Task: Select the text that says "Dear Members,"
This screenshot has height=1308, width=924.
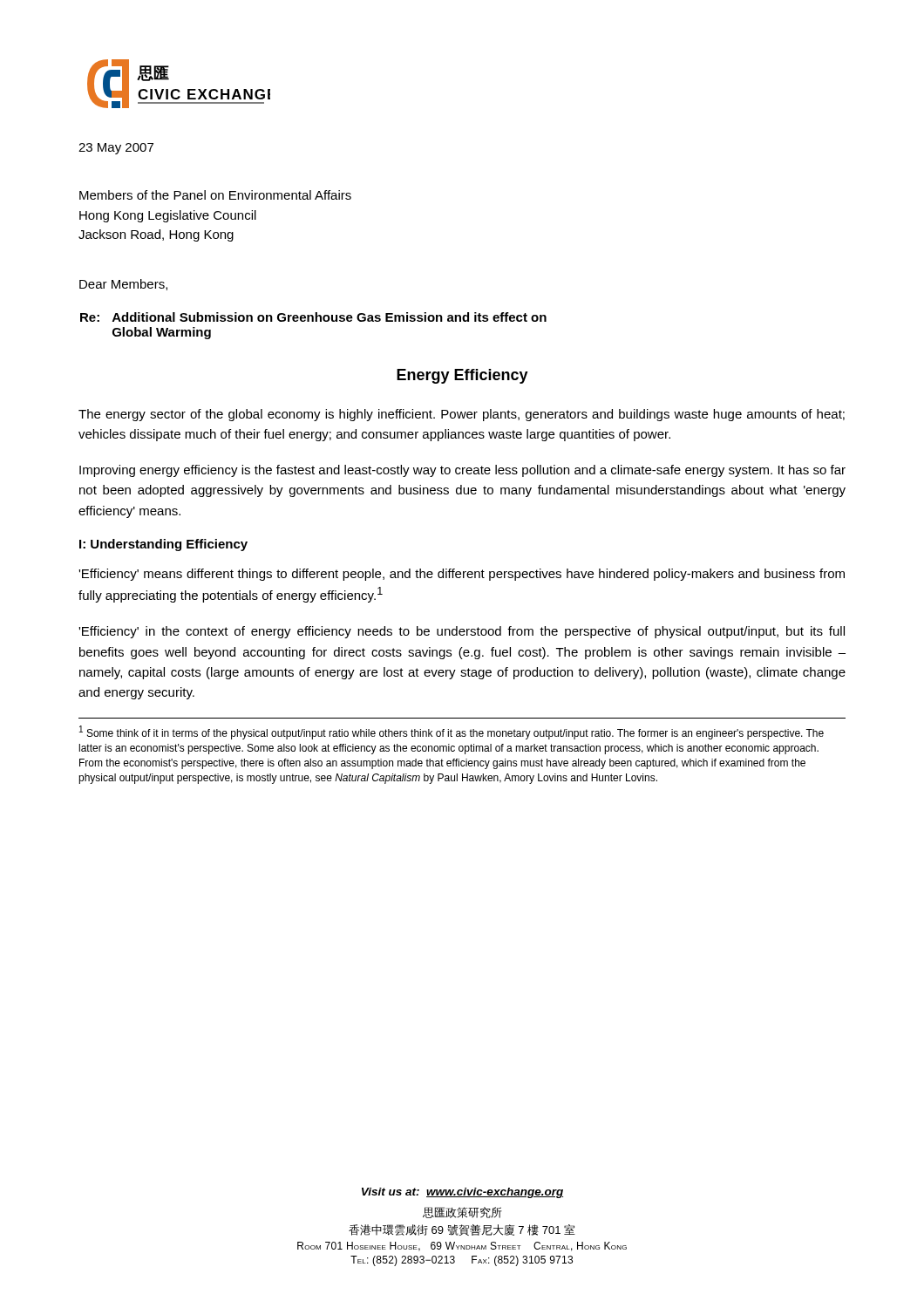Action: 123,283
